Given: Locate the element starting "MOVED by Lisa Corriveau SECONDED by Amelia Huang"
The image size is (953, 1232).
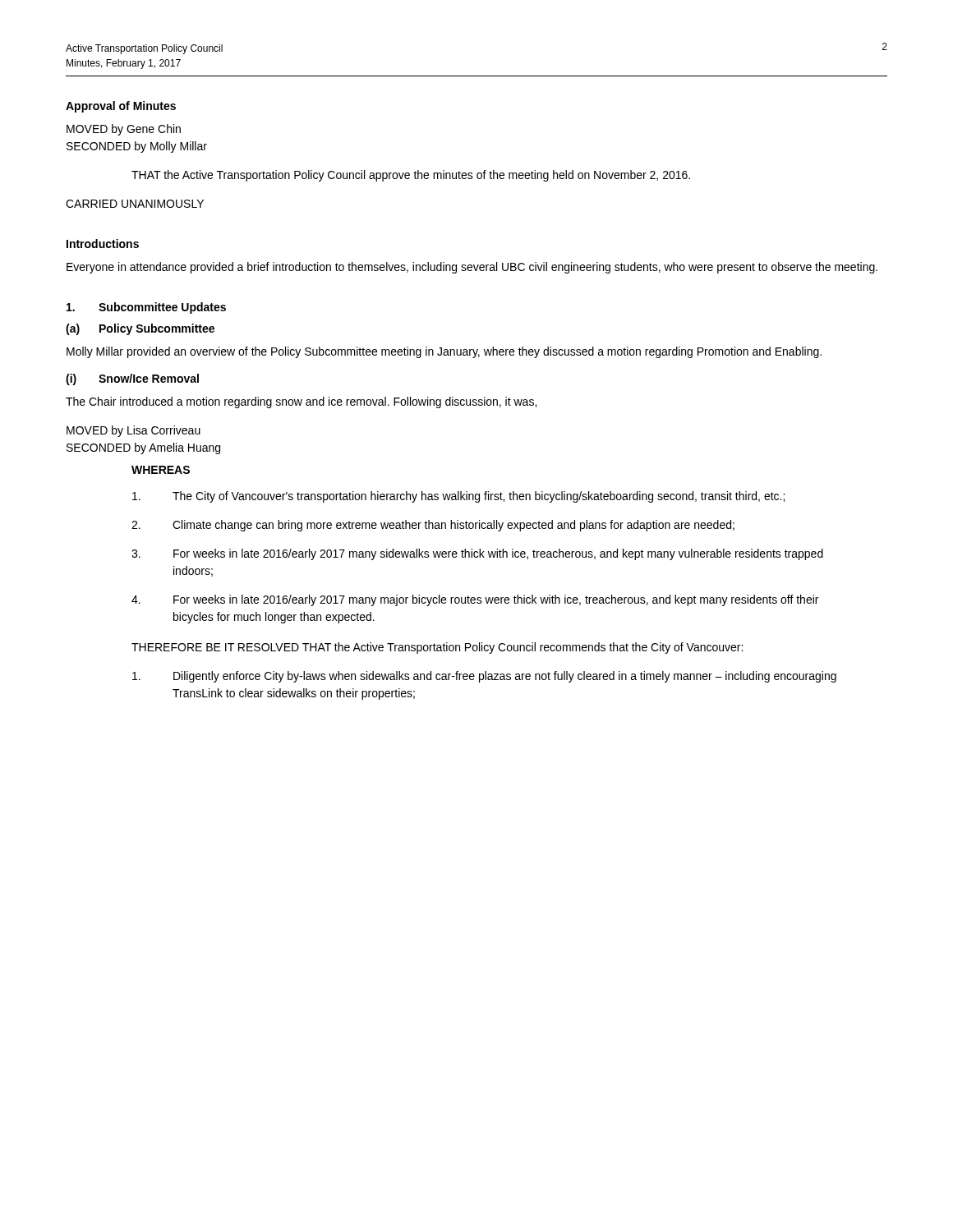Looking at the screenshot, I should 143,439.
